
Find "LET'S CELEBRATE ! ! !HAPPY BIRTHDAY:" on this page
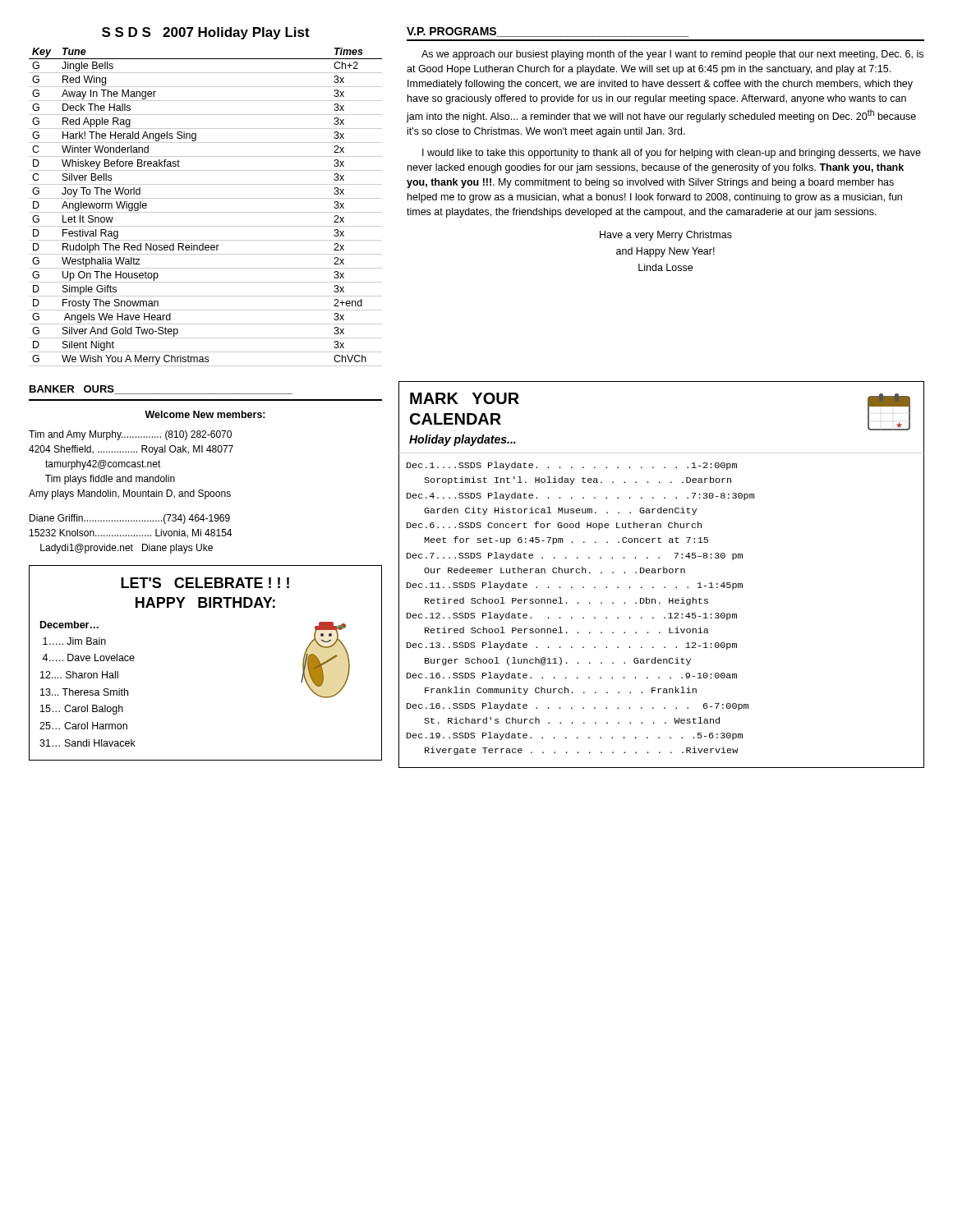point(205,593)
